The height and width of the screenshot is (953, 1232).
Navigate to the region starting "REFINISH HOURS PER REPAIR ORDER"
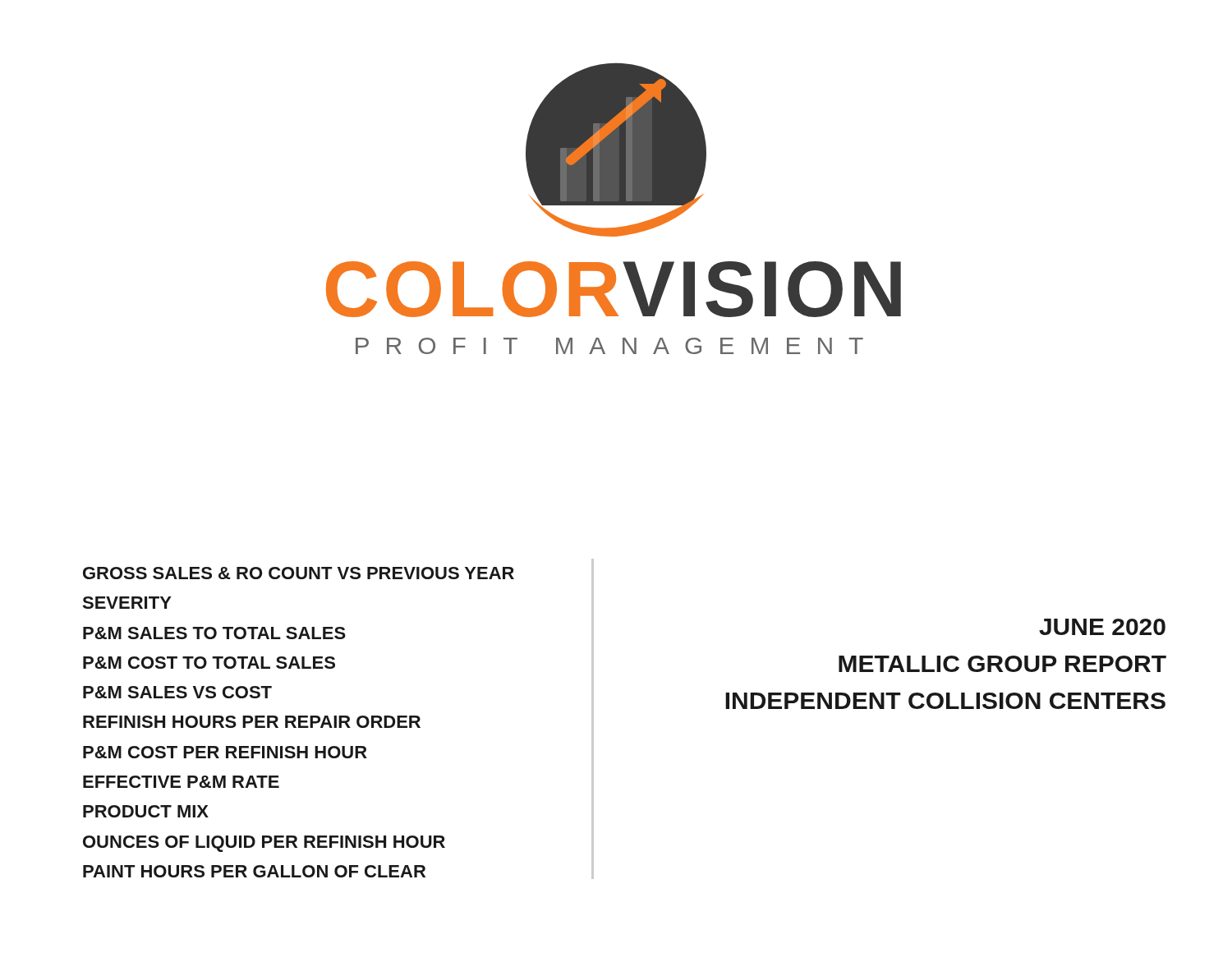(x=252, y=722)
